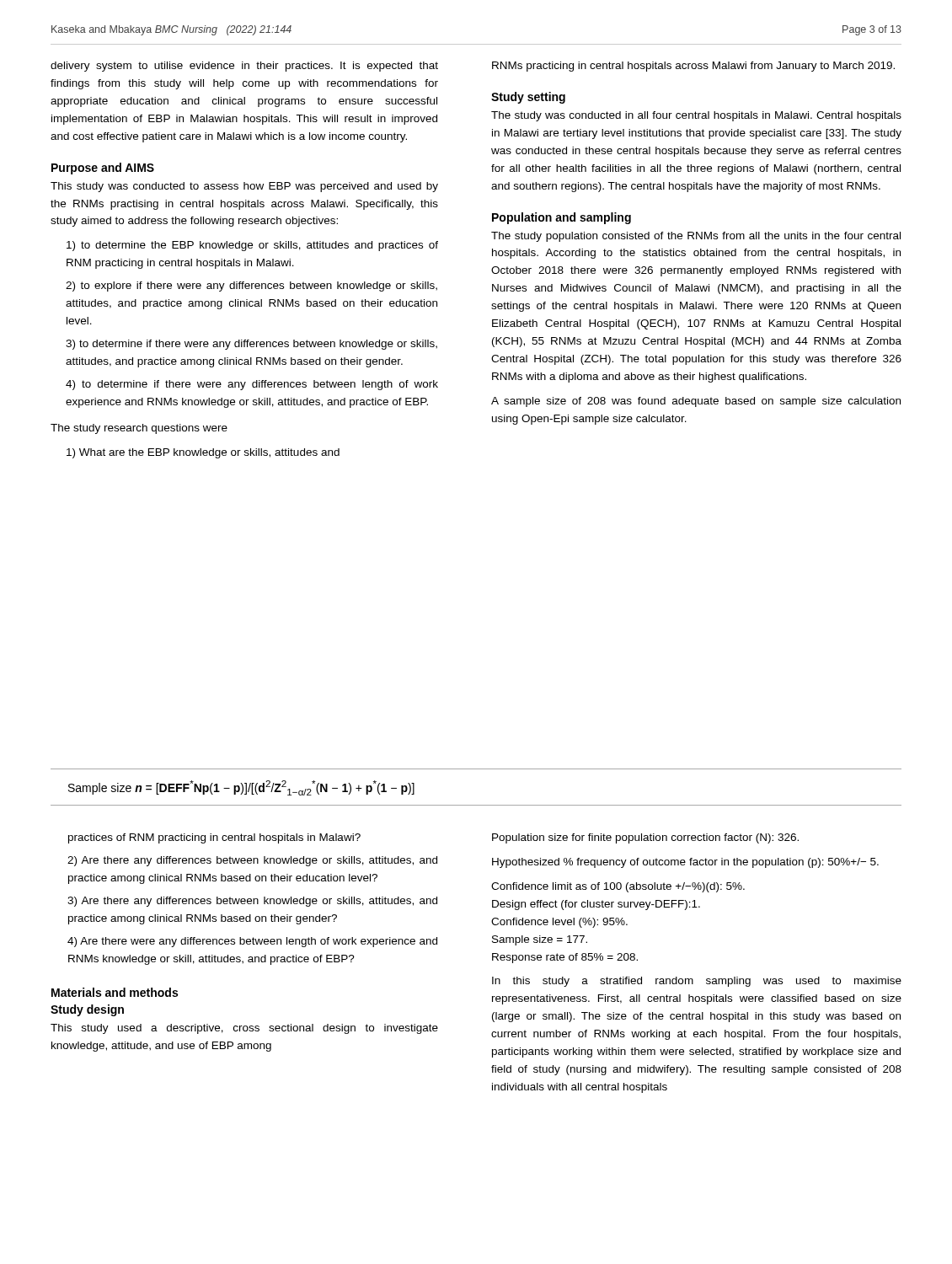This screenshot has width=952, height=1264.
Task: Click on the text block that reads "Confidence limit as of"
Action: pyautogui.click(x=618, y=921)
